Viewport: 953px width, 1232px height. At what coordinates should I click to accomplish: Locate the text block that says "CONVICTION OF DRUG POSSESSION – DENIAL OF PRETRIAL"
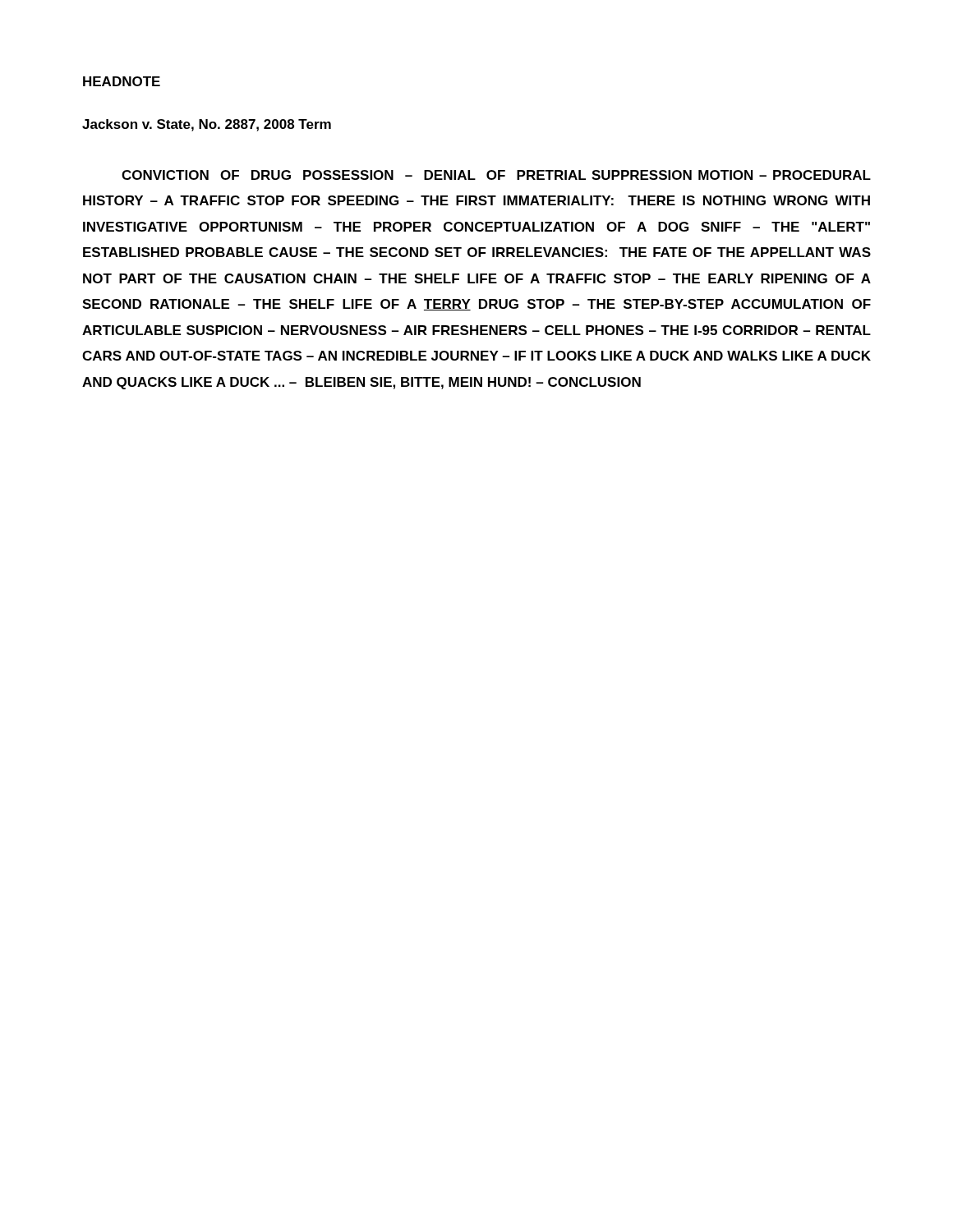point(476,279)
